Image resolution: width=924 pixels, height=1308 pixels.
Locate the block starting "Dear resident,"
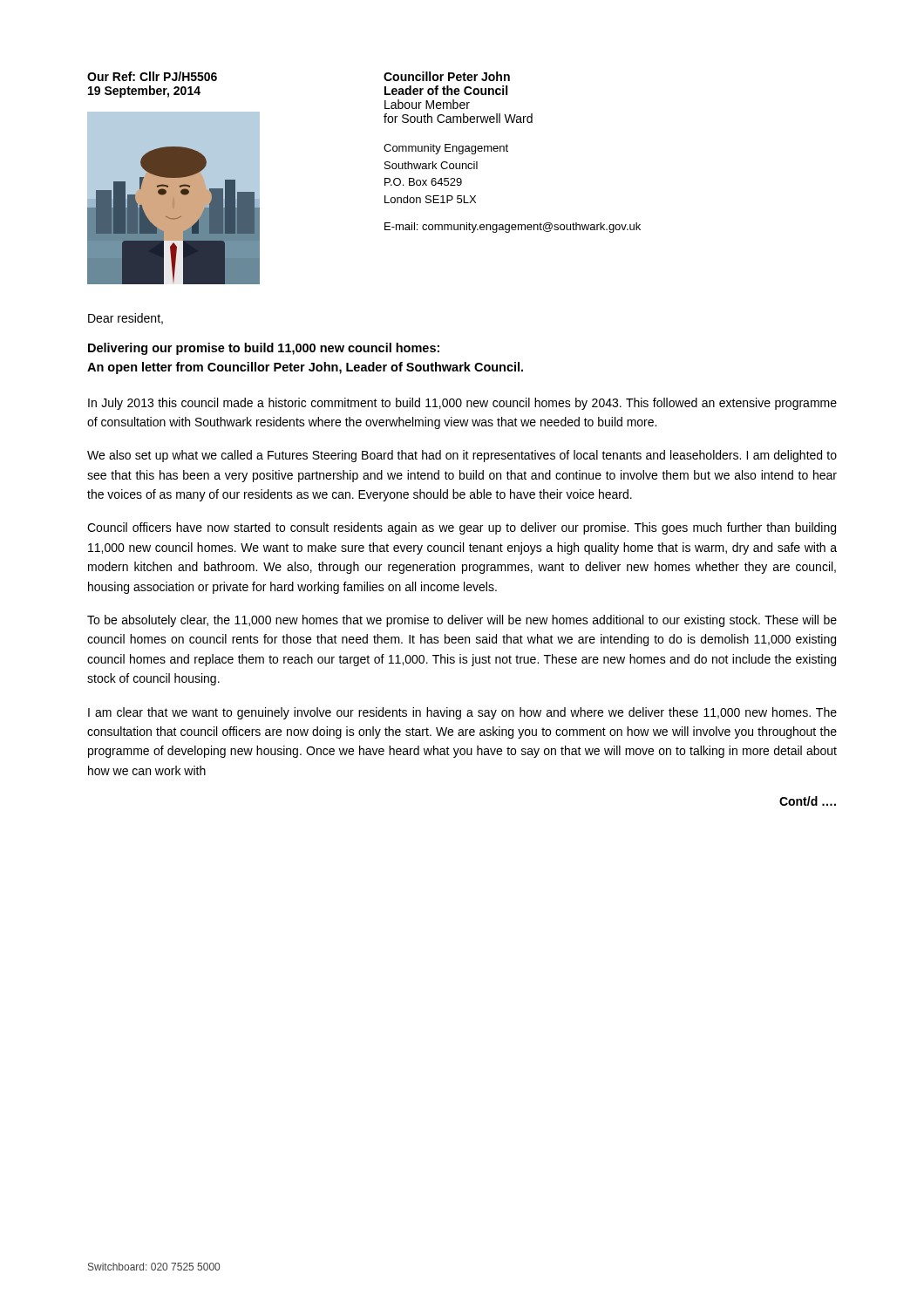click(x=125, y=318)
